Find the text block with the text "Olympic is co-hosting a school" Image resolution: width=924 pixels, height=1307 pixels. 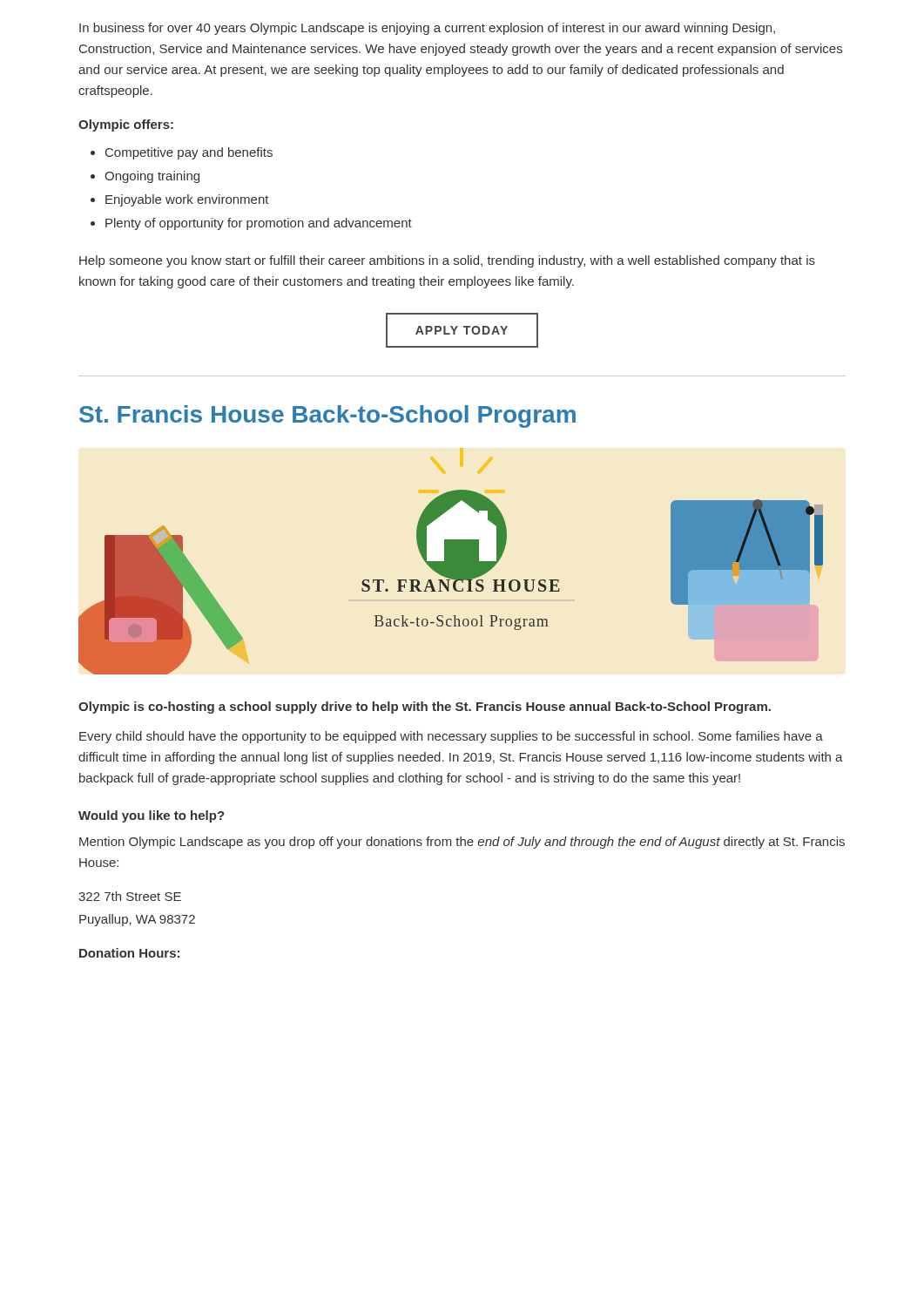coord(425,706)
